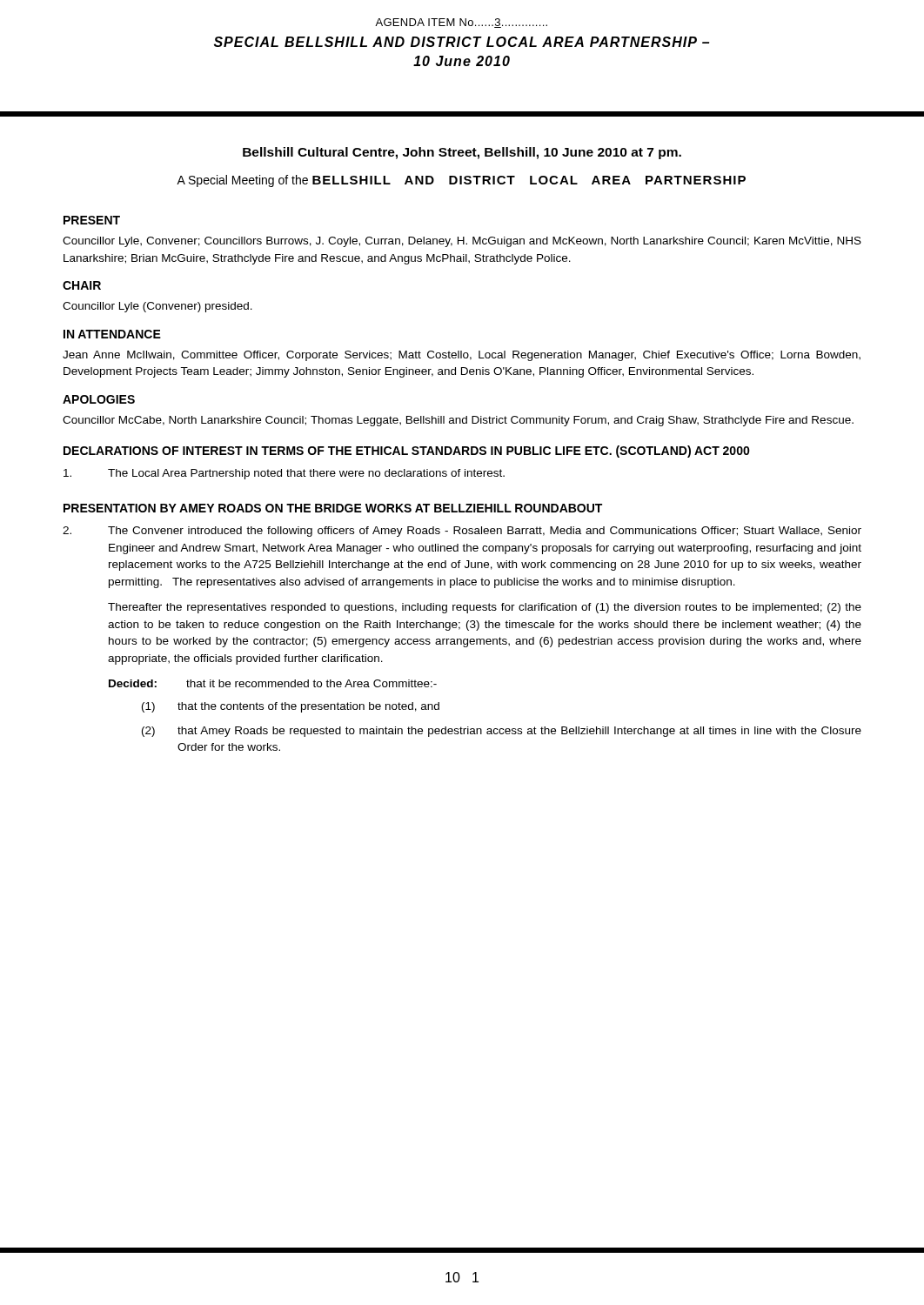Locate the section header containing "IN ATTENDANCE"
This screenshot has height=1305, width=924.
coord(112,334)
